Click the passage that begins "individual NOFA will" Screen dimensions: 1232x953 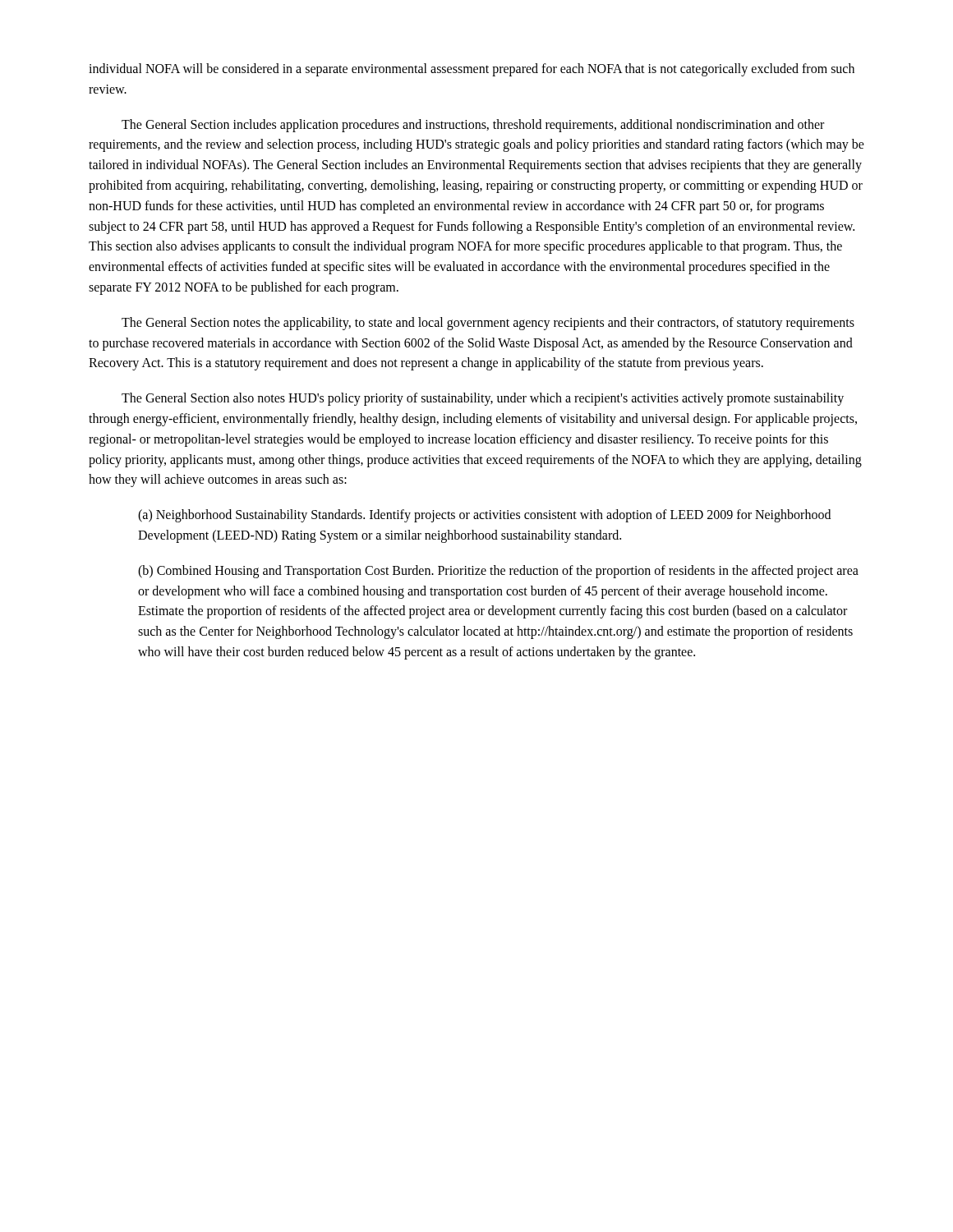[476, 80]
